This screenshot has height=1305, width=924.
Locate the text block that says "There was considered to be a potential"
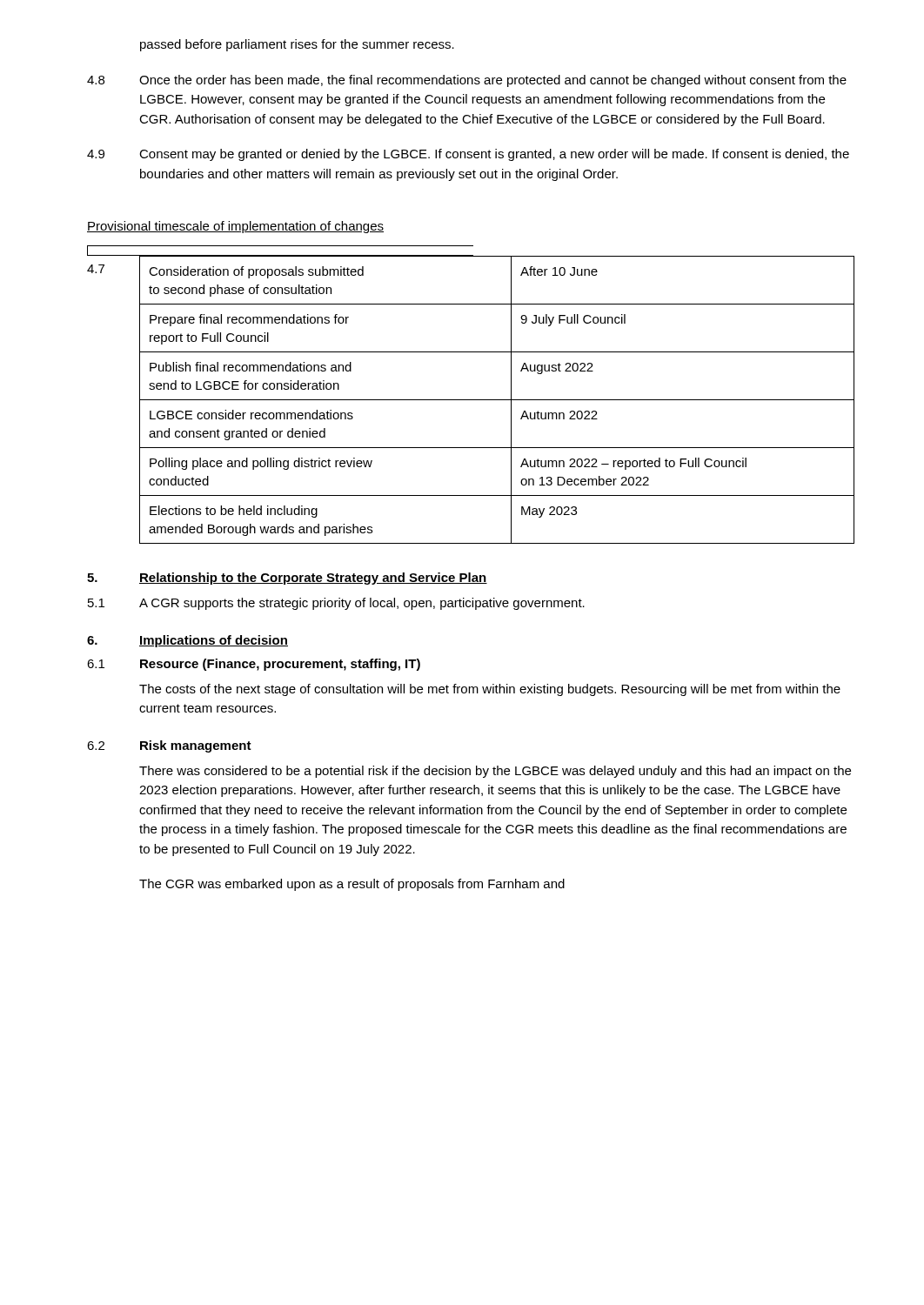(x=495, y=809)
